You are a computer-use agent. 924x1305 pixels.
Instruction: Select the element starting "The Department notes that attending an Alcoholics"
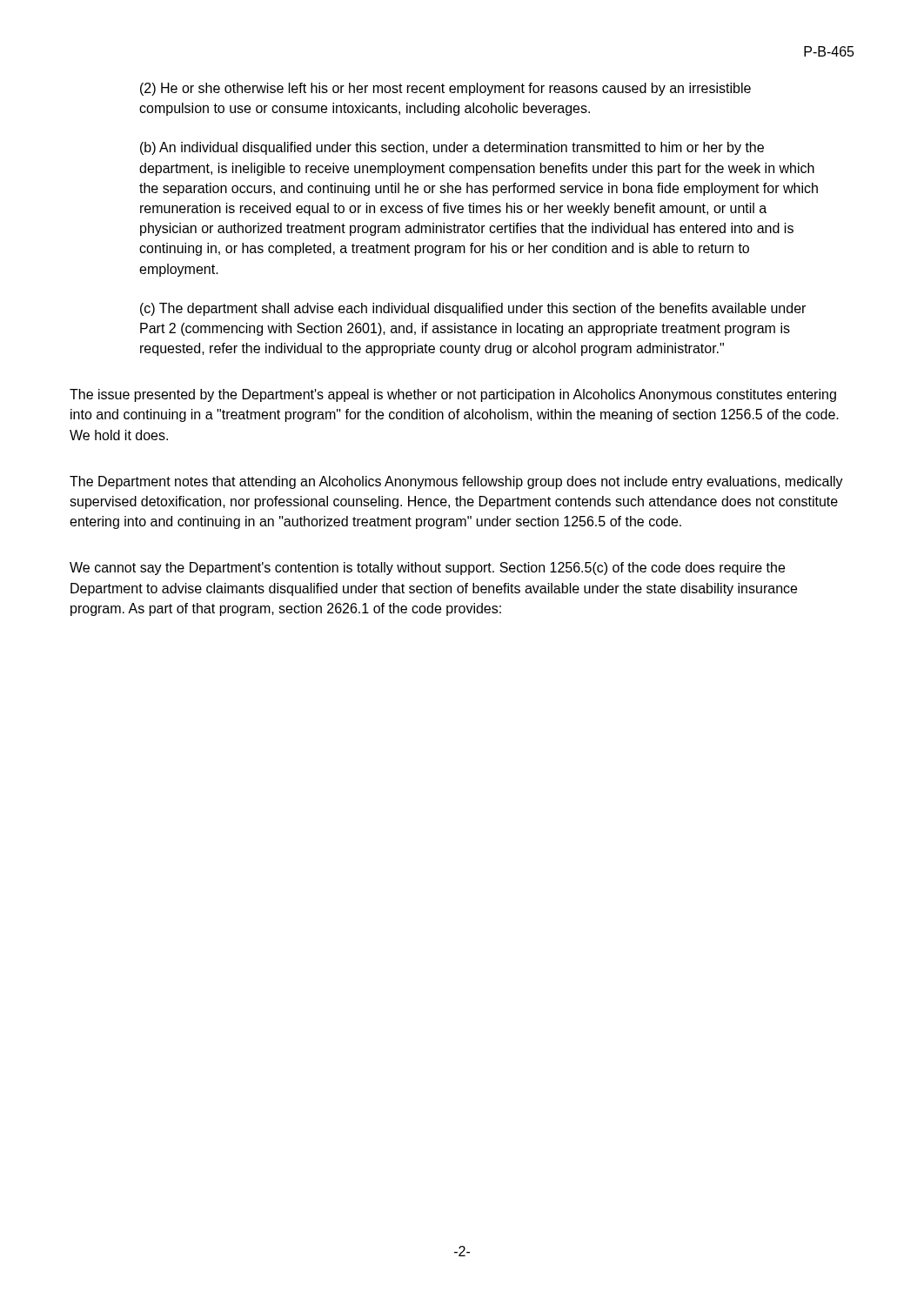pos(456,502)
